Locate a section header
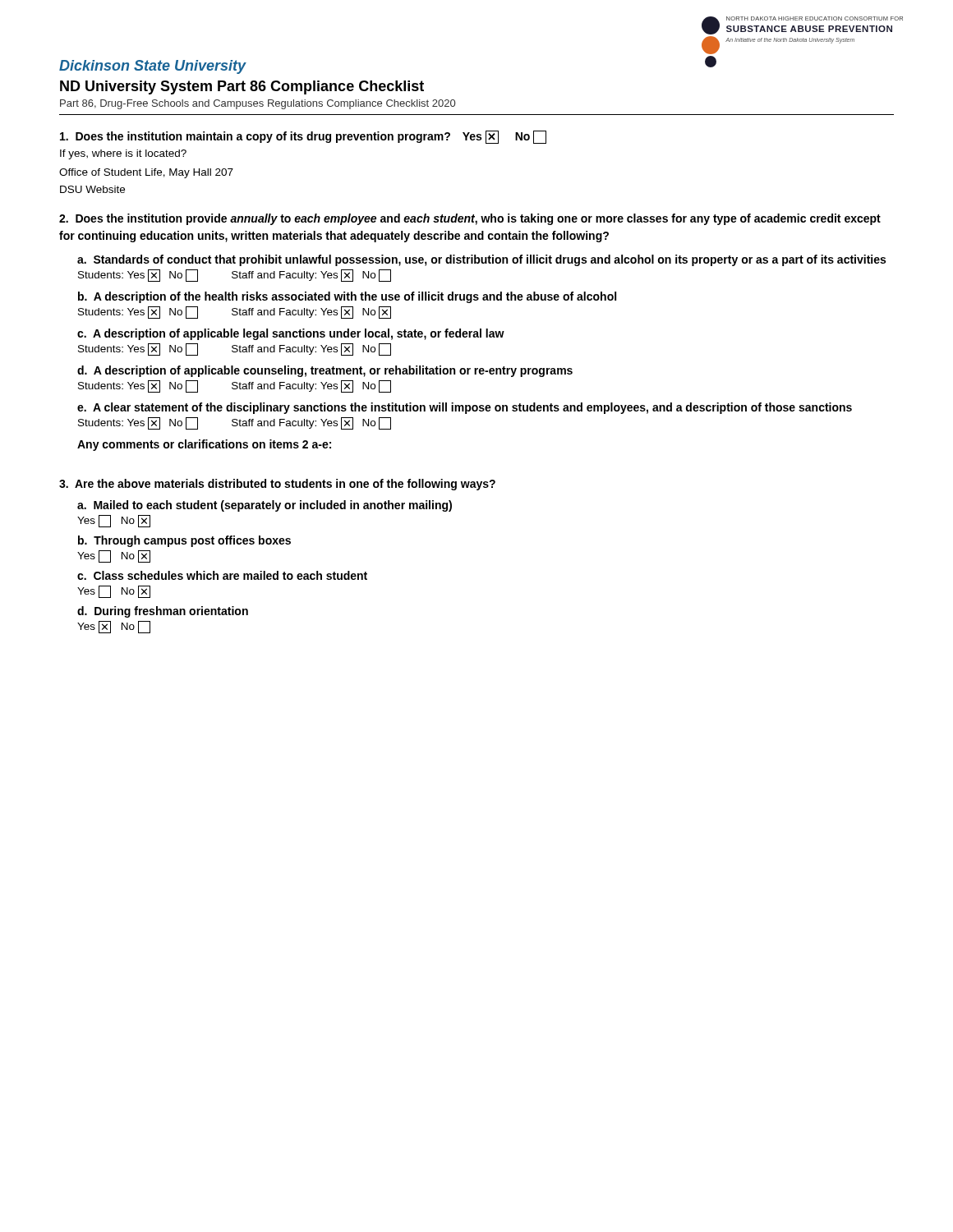The width and height of the screenshot is (953, 1232). [242, 86]
